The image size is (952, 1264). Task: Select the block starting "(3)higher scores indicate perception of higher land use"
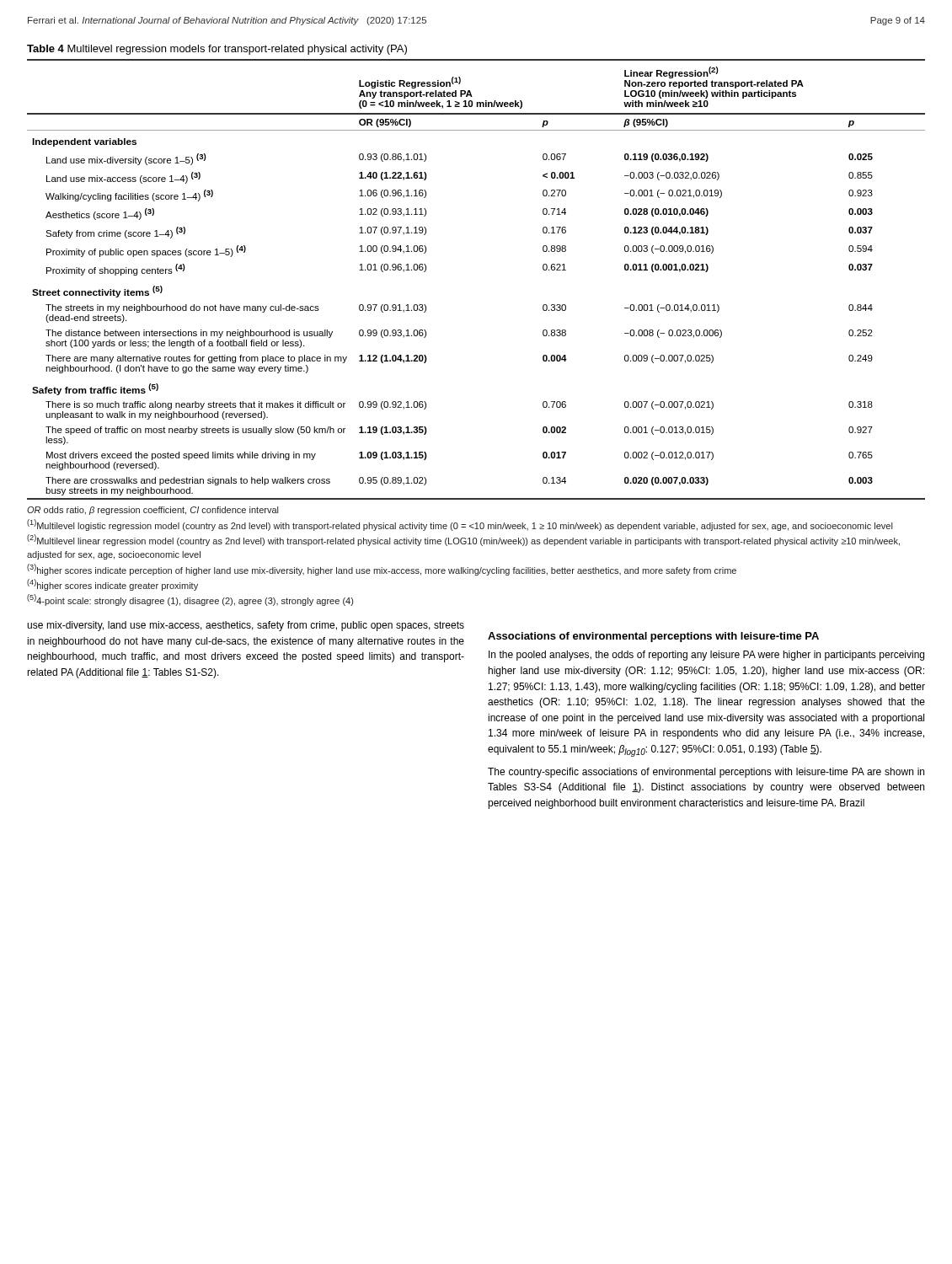point(382,569)
